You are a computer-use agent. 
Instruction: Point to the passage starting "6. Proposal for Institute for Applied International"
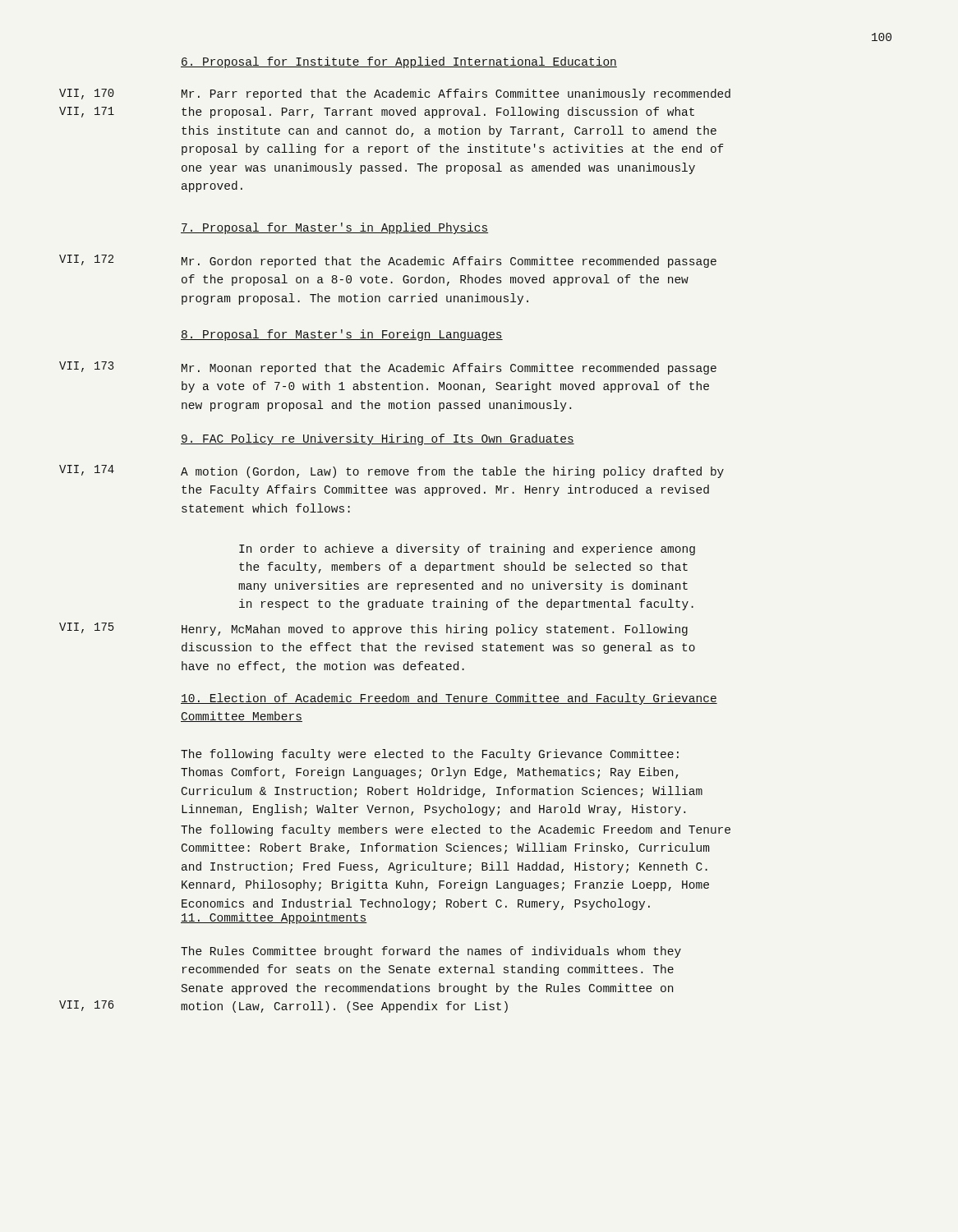[399, 62]
